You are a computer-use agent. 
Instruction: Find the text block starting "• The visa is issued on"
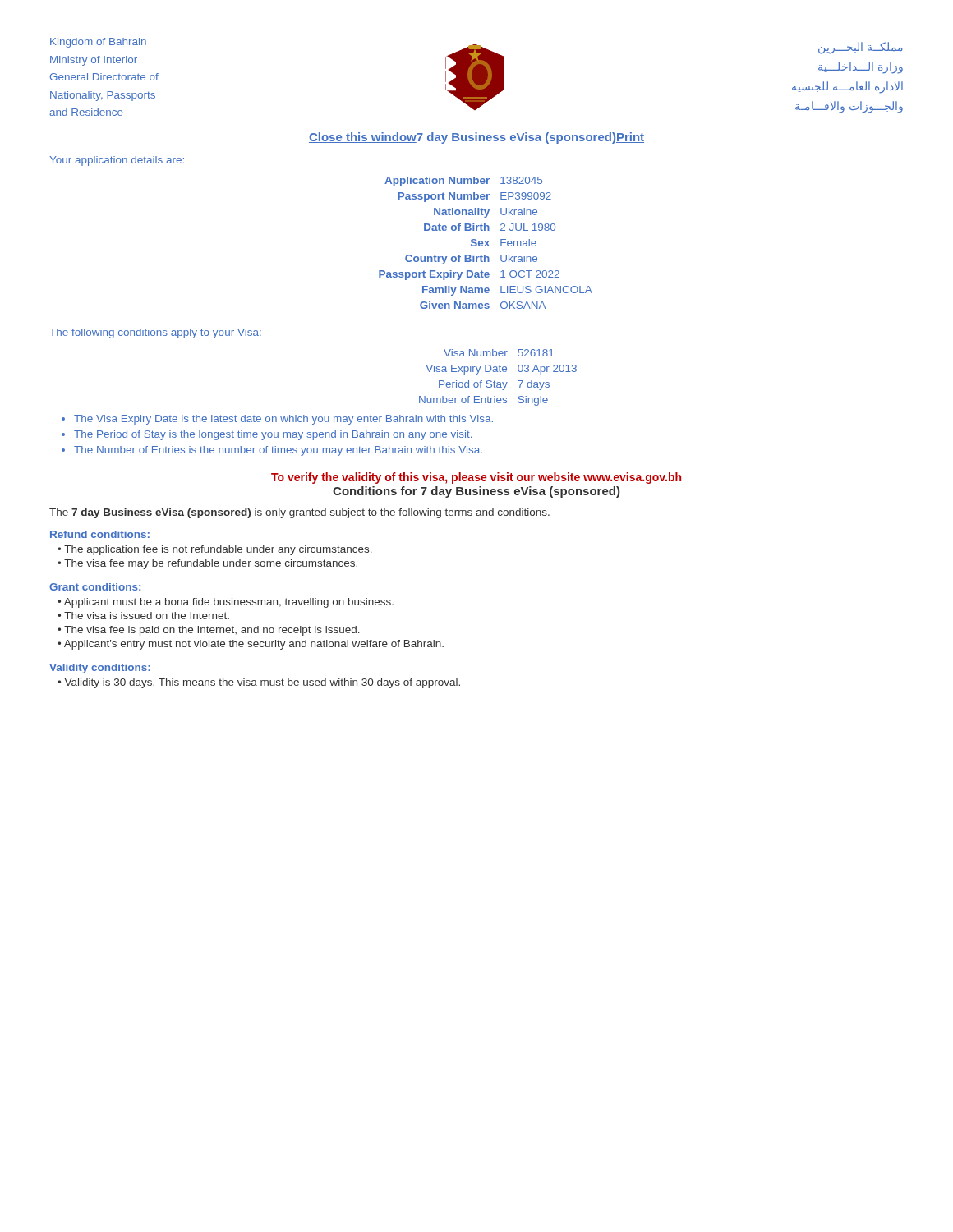click(144, 616)
